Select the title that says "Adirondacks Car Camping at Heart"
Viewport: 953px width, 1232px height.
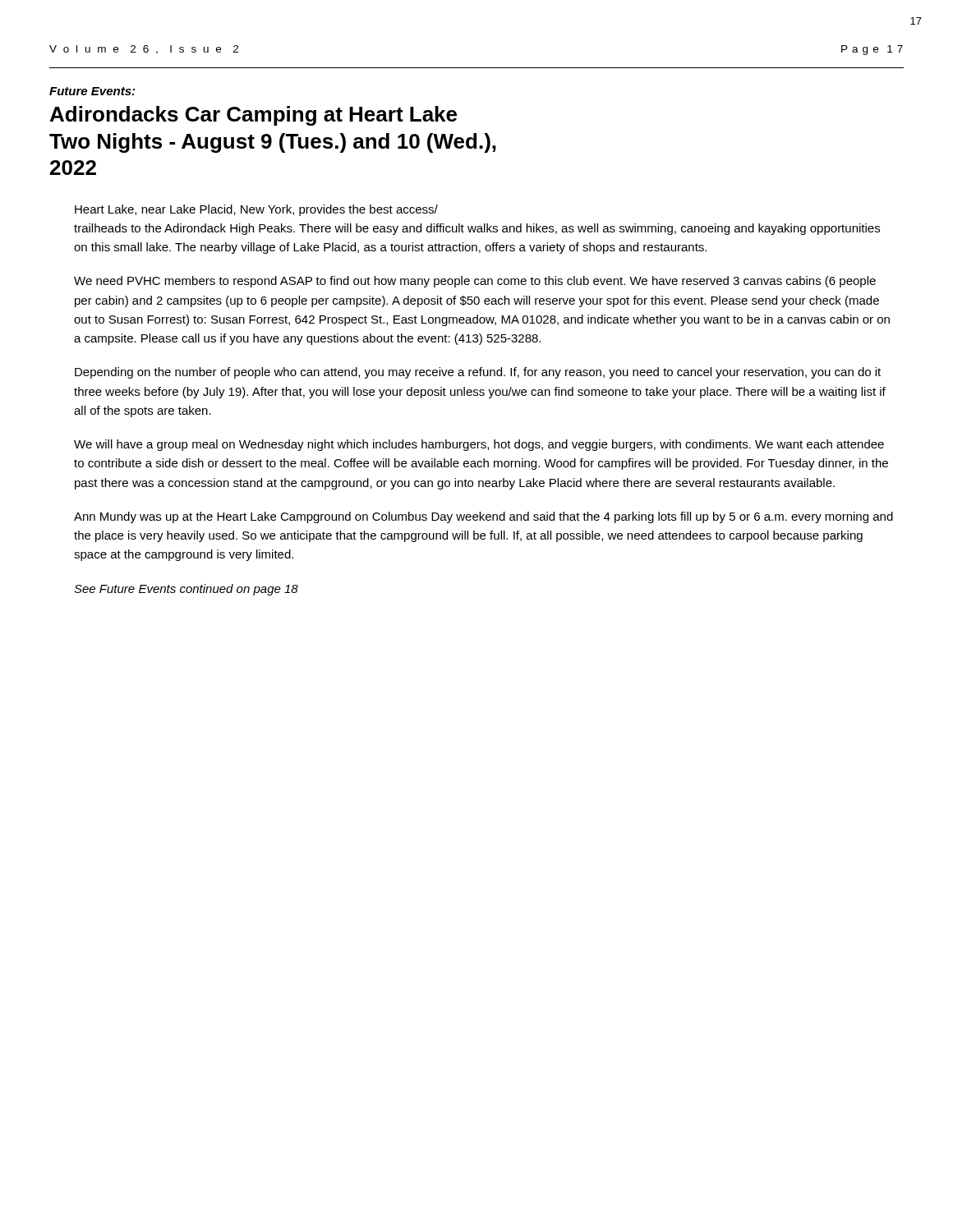(x=273, y=141)
